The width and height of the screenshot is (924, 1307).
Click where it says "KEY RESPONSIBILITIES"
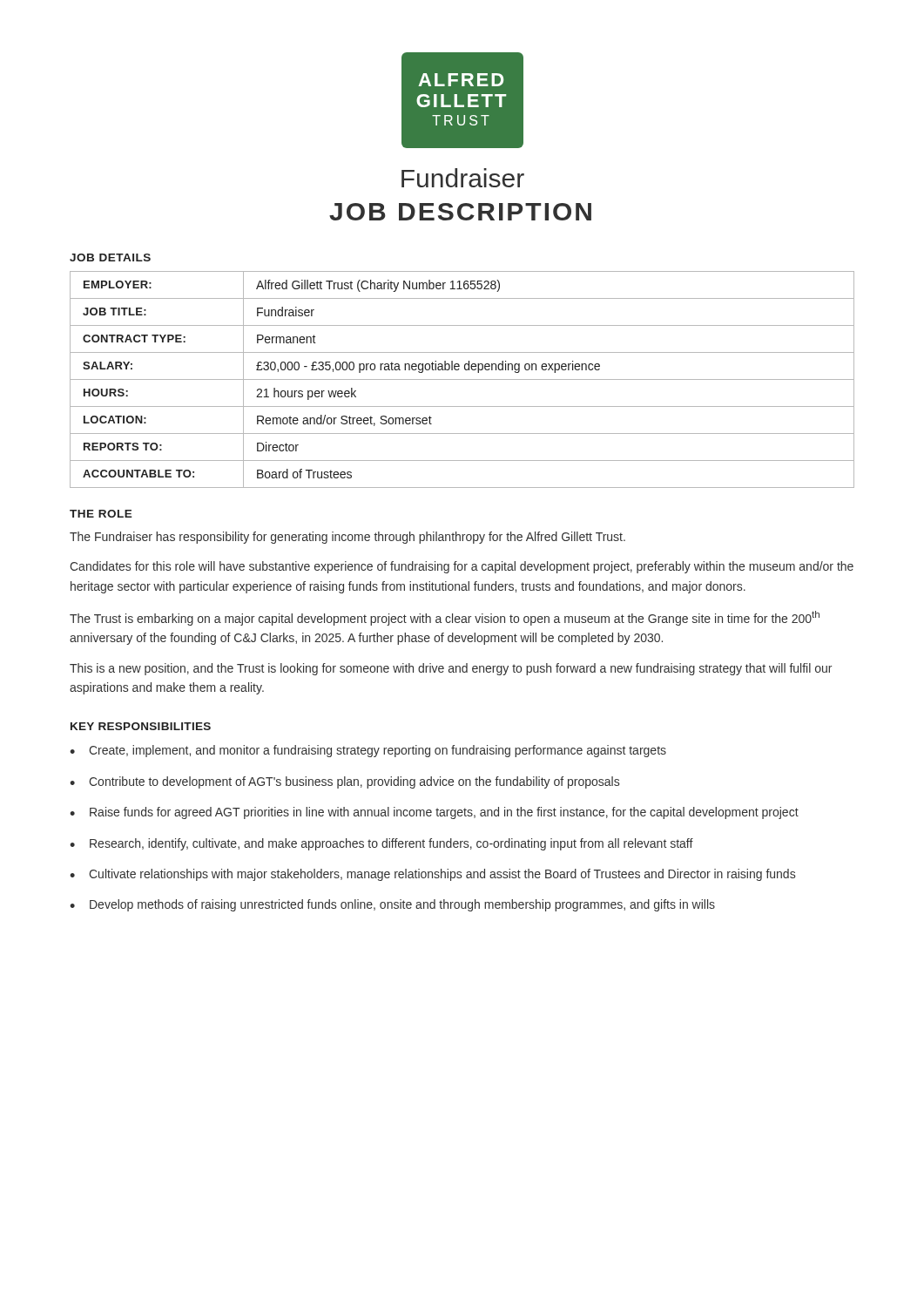pyautogui.click(x=140, y=727)
